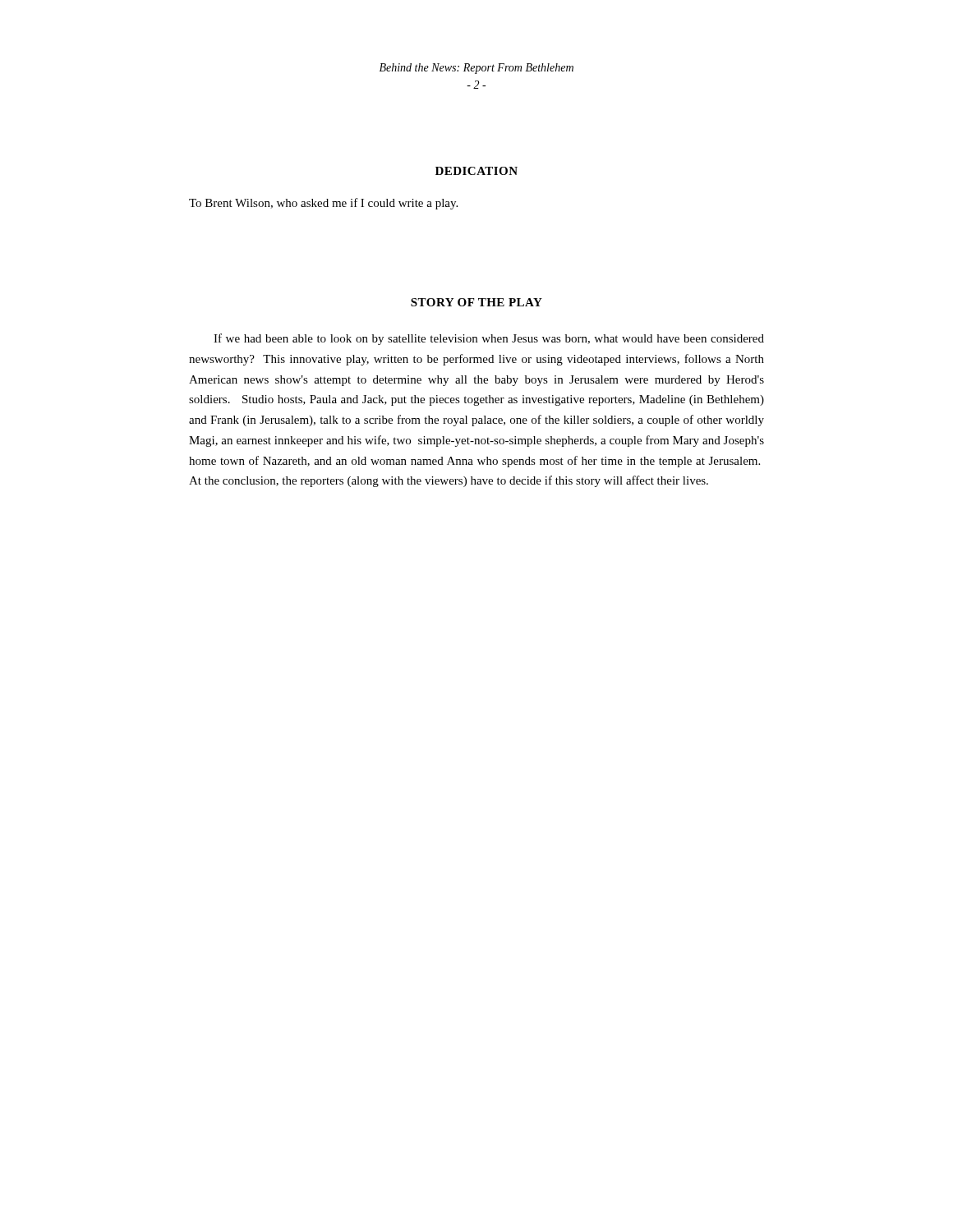Screen dimensions: 1232x953
Task: Navigate to the text starting "To Brent Wilson,"
Action: 324,203
